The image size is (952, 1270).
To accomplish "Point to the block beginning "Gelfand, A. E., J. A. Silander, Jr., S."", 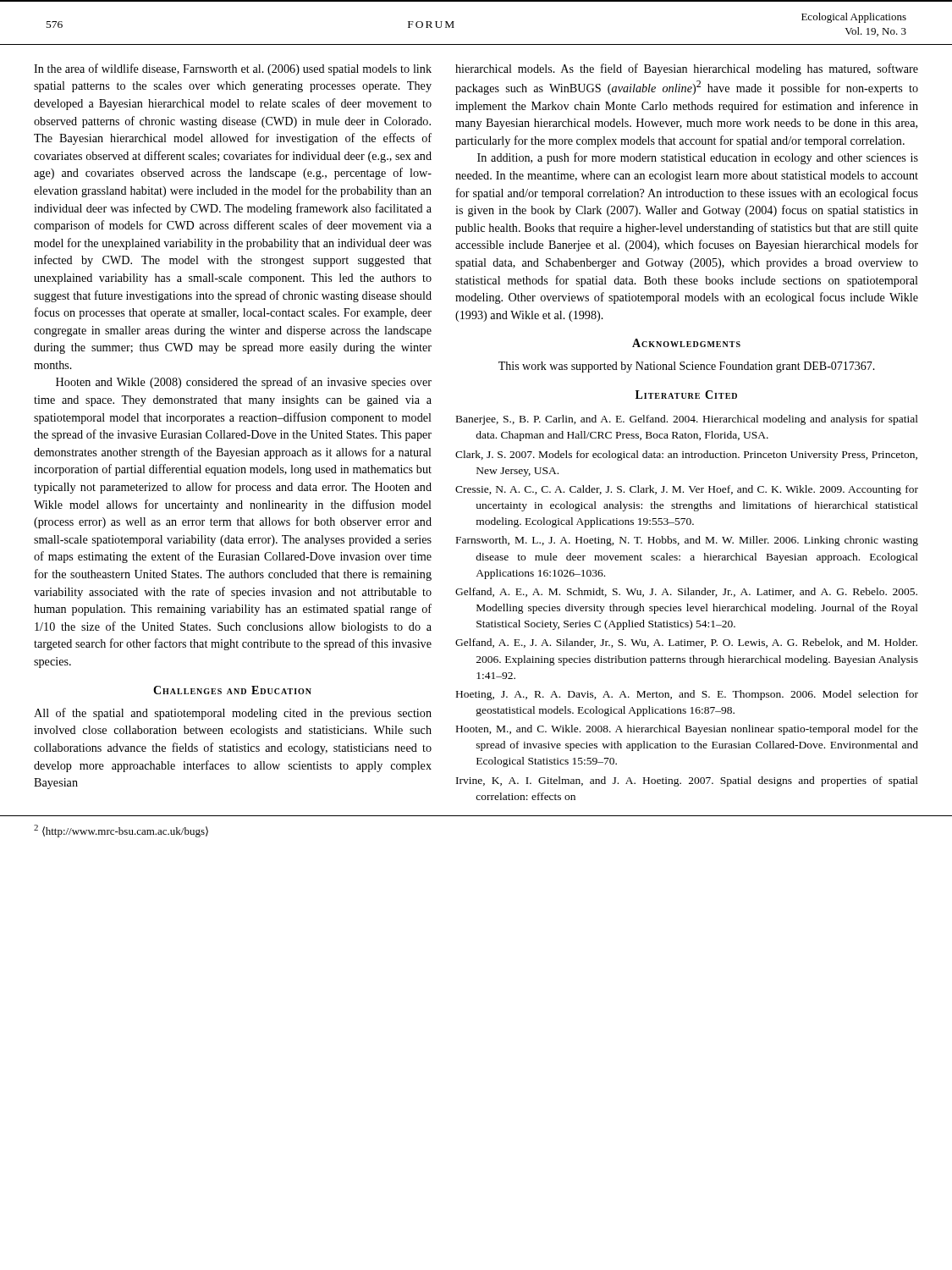I will 687,659.
